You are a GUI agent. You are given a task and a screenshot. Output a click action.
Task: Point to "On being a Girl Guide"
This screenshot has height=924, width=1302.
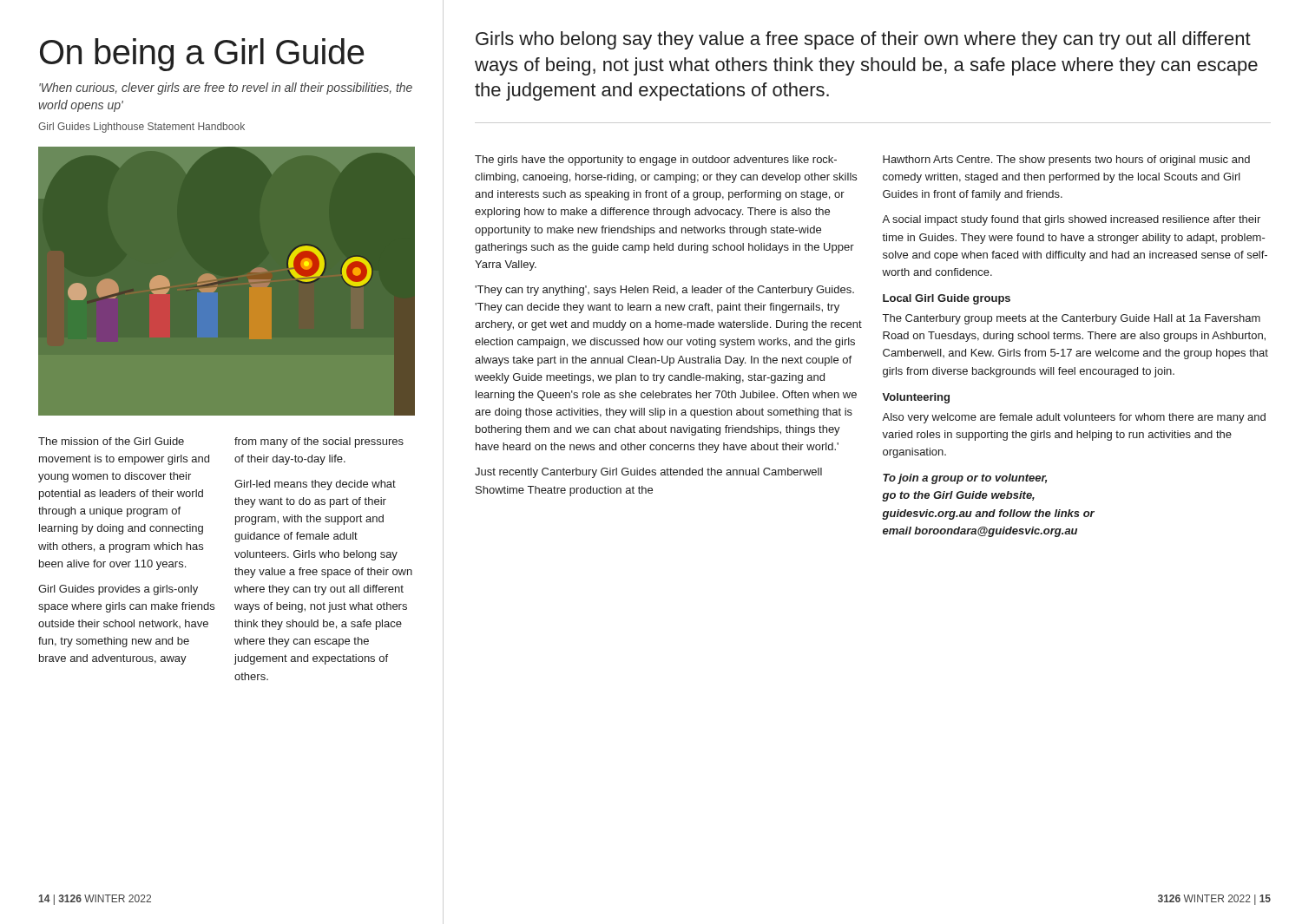tap(227, 52)
